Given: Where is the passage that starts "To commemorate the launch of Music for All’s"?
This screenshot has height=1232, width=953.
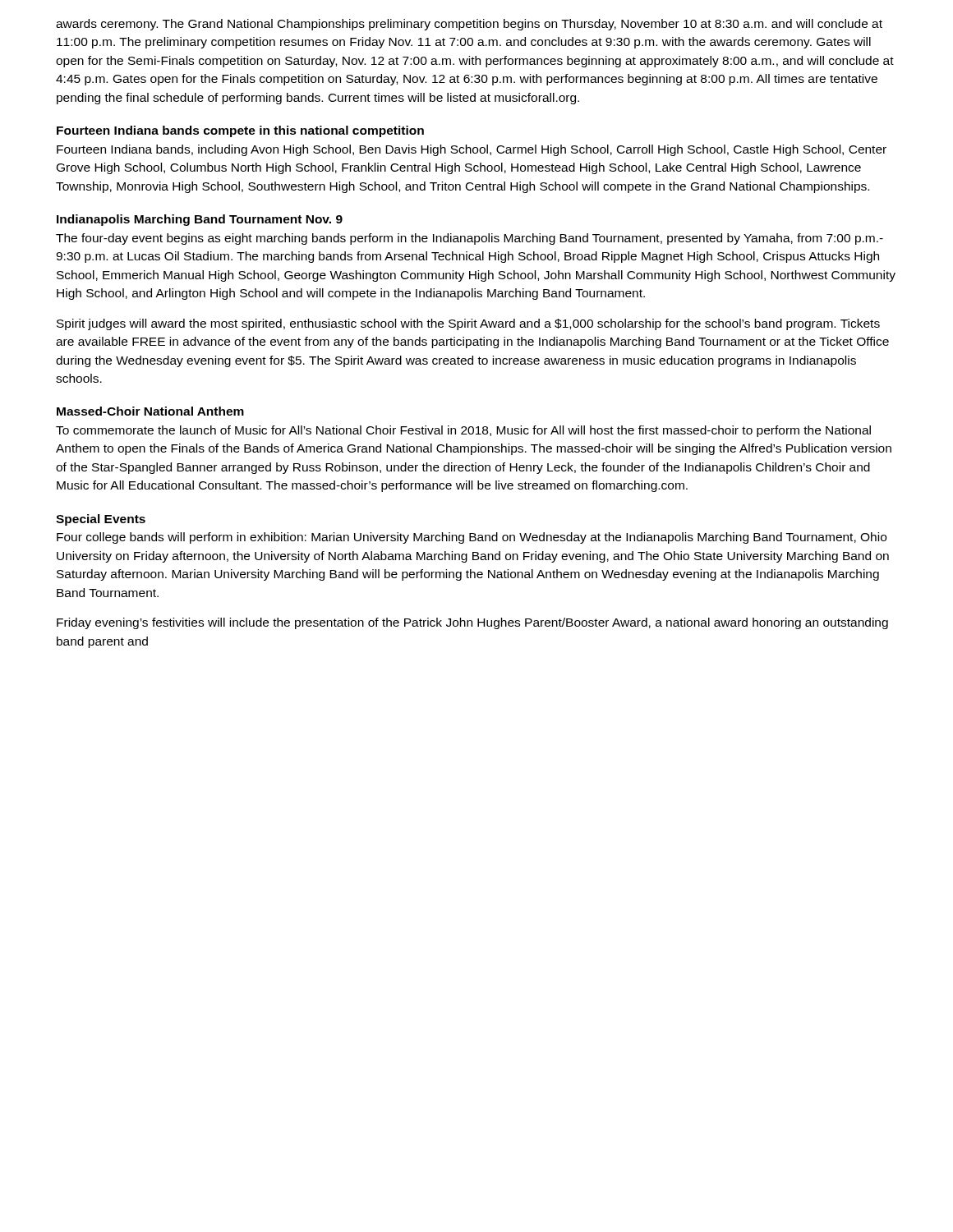Looking at the screenshot, I should 476,458.
